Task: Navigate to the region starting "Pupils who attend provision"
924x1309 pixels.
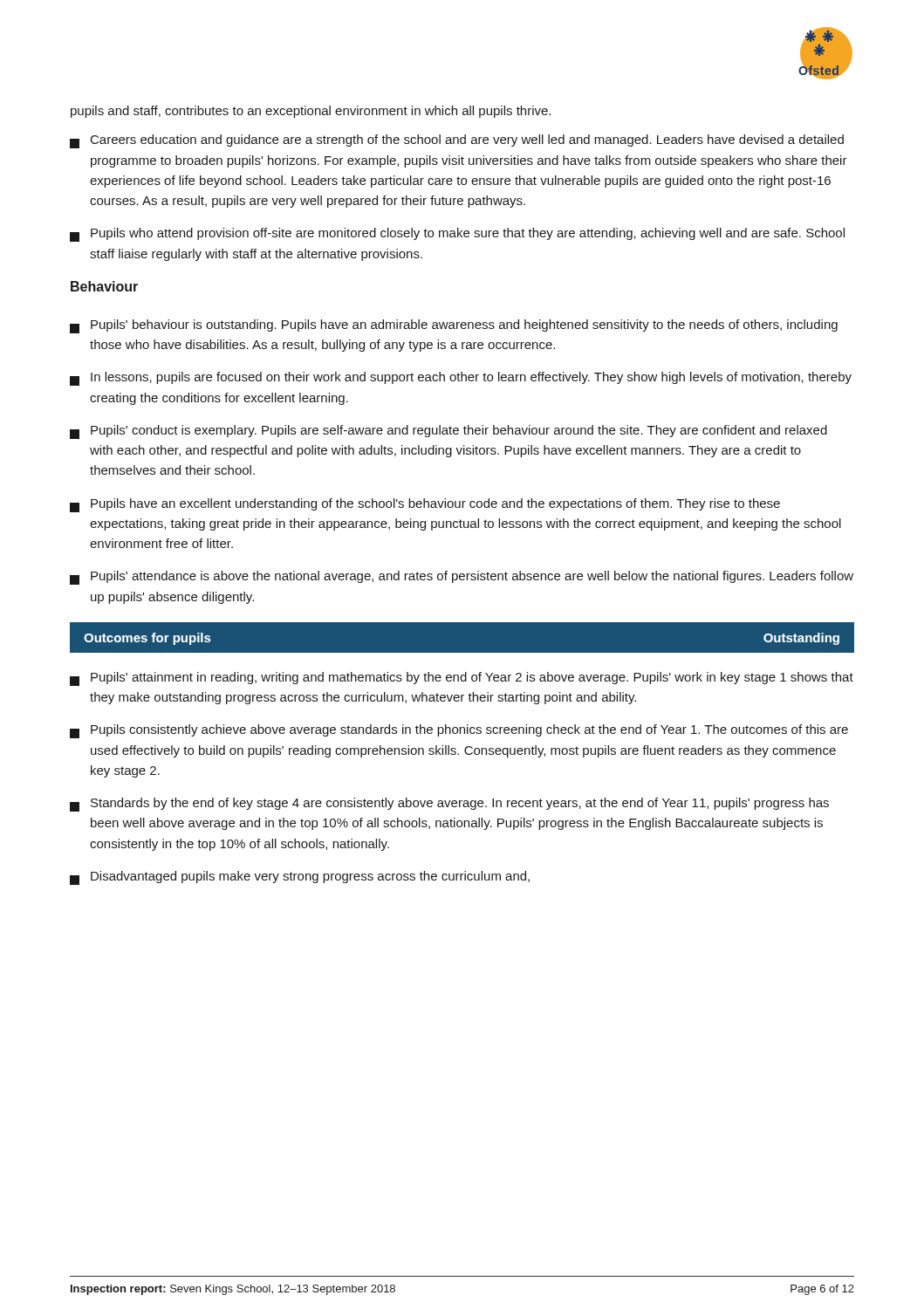Action: [462, 243]
